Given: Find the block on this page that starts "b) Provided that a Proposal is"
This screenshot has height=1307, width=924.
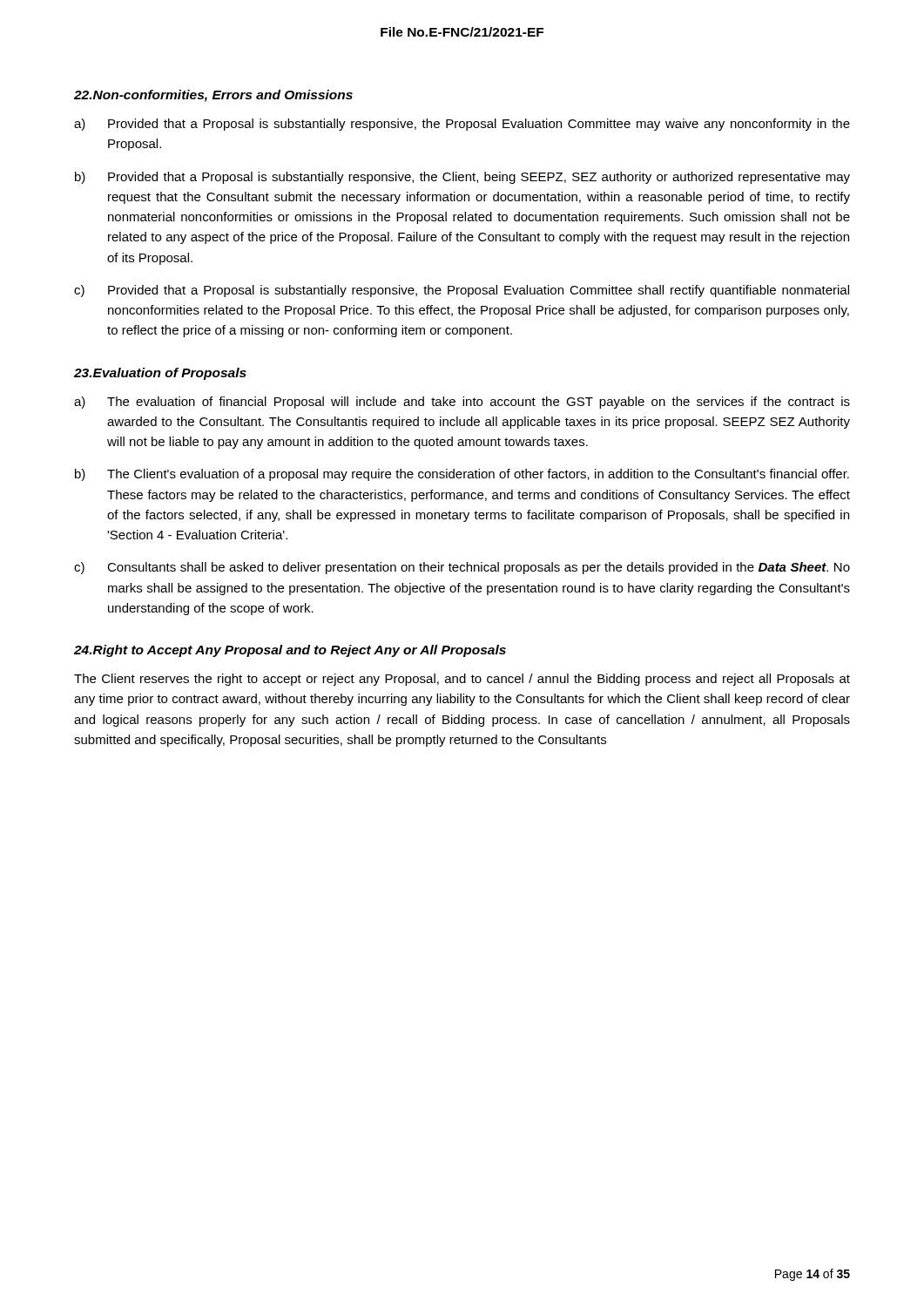Looking at the screenshot, I should point(462,217).
